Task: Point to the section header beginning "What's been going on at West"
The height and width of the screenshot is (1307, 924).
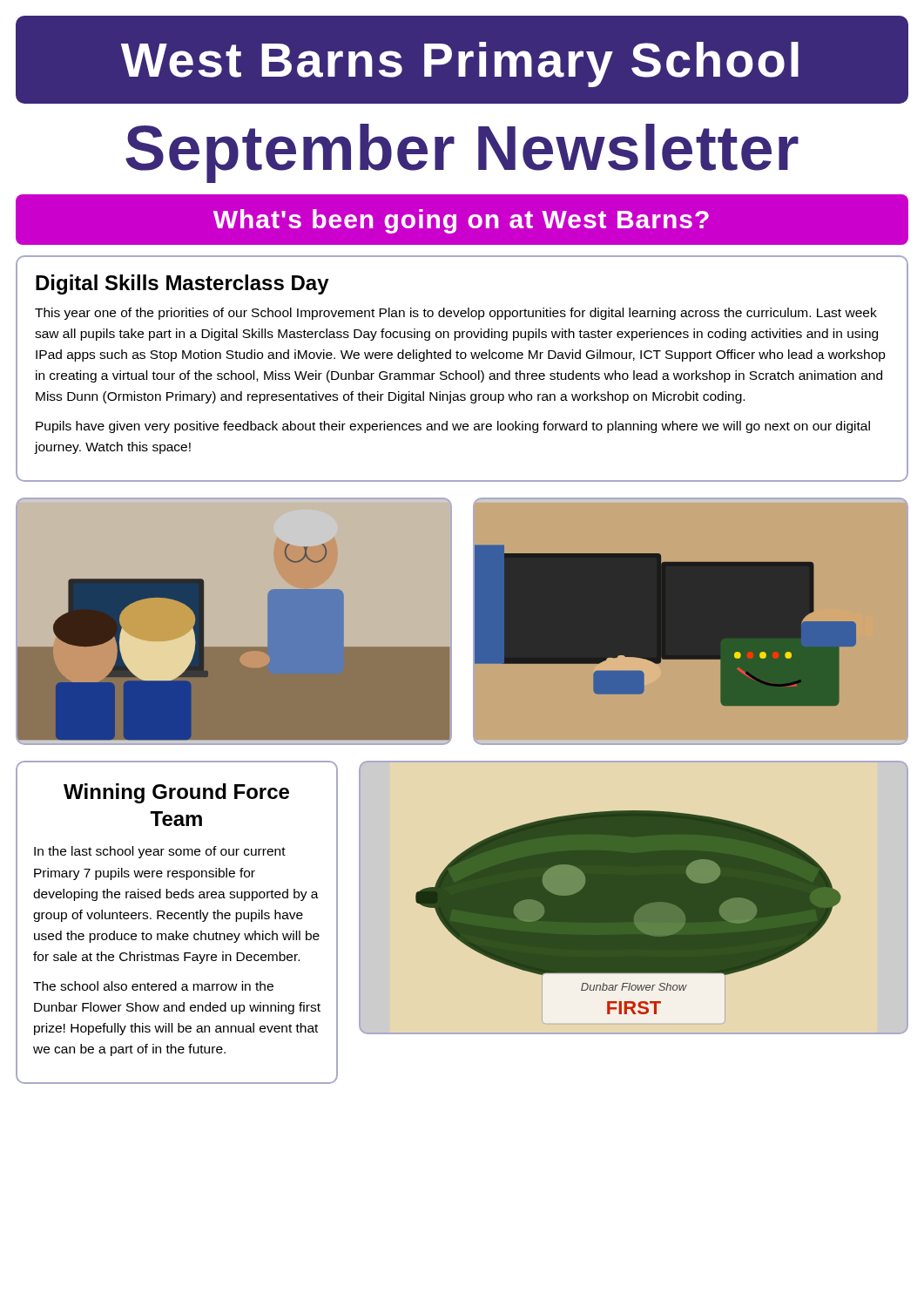Action: [x=462, y=220]
